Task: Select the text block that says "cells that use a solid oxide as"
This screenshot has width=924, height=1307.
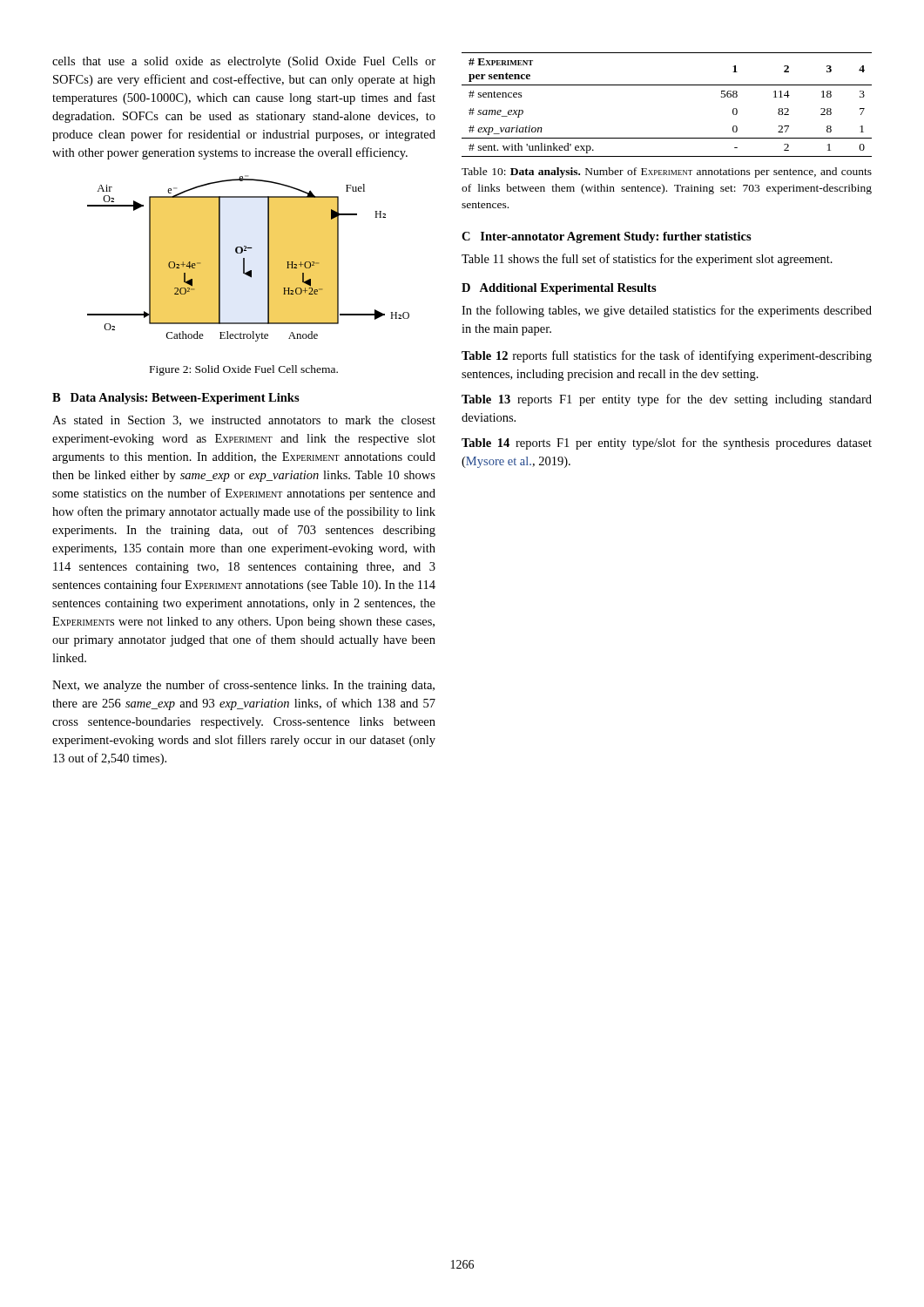Action: point(244,107)
